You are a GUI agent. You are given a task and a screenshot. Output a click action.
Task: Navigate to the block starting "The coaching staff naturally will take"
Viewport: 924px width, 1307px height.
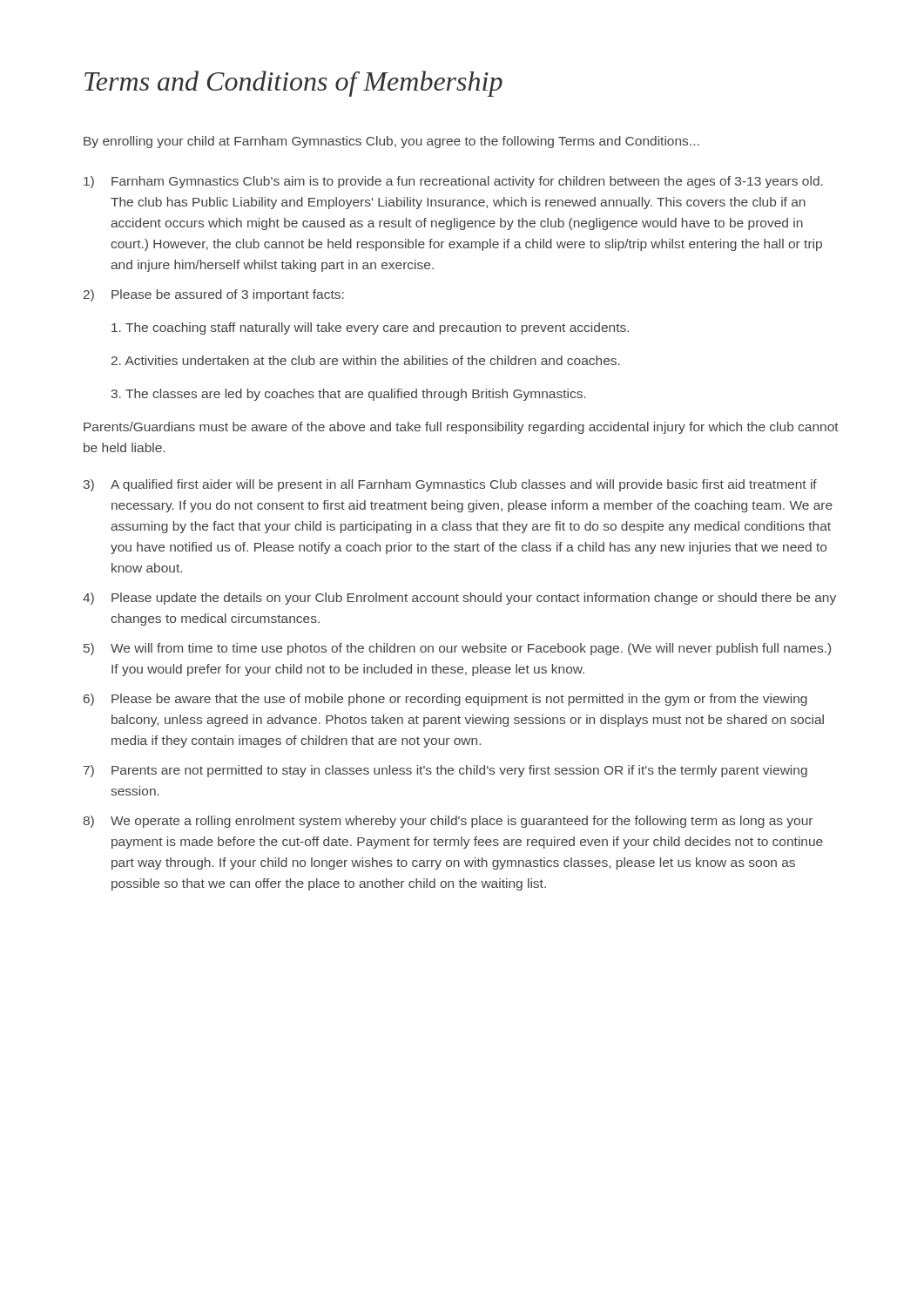pos(476,328)
